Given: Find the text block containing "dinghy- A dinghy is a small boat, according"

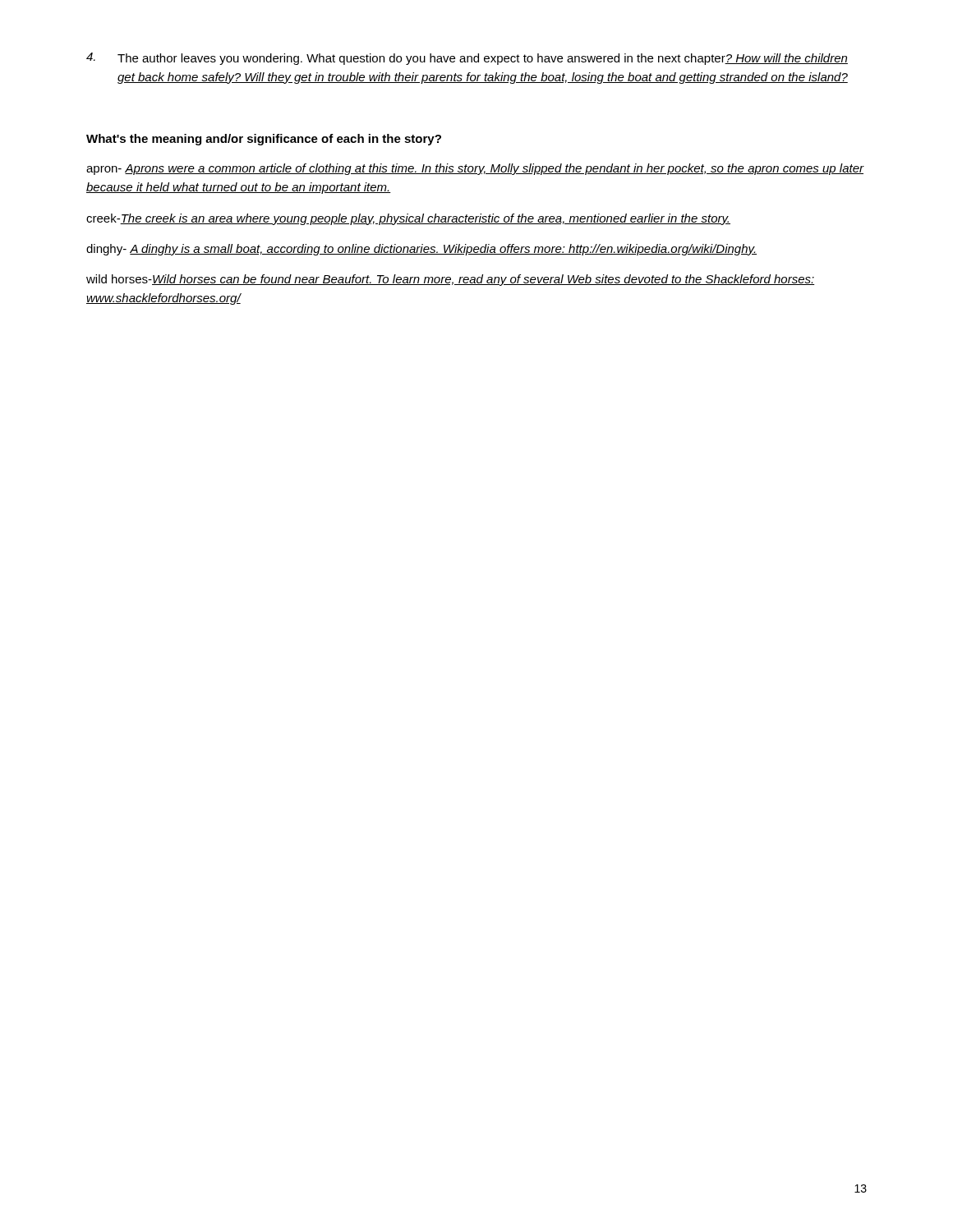Looking at the screenshot, I should [x=422, y=248].
